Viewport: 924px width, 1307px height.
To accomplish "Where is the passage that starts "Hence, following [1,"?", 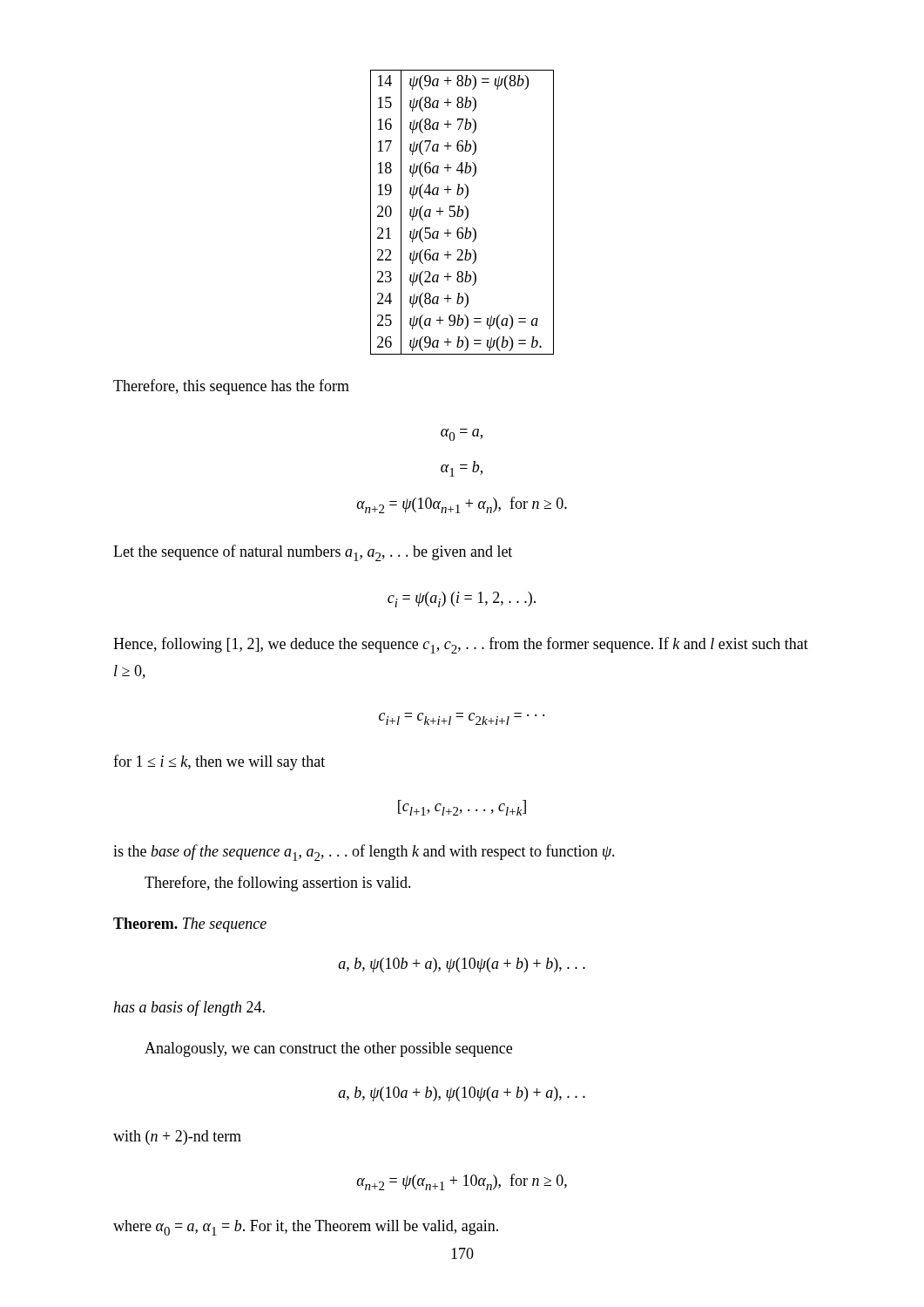I will pos(461,657).
